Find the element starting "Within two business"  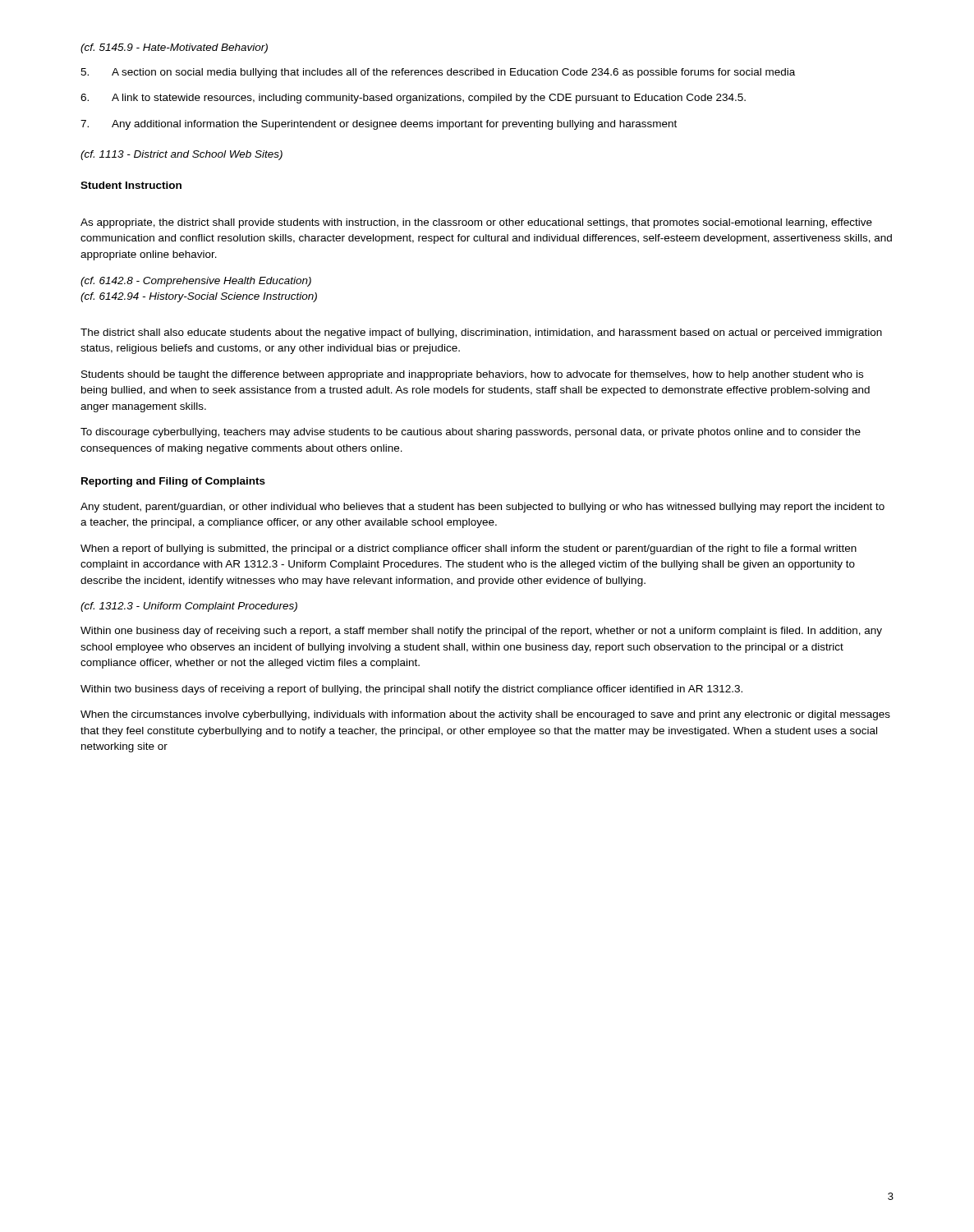click(x=412, y=688)
